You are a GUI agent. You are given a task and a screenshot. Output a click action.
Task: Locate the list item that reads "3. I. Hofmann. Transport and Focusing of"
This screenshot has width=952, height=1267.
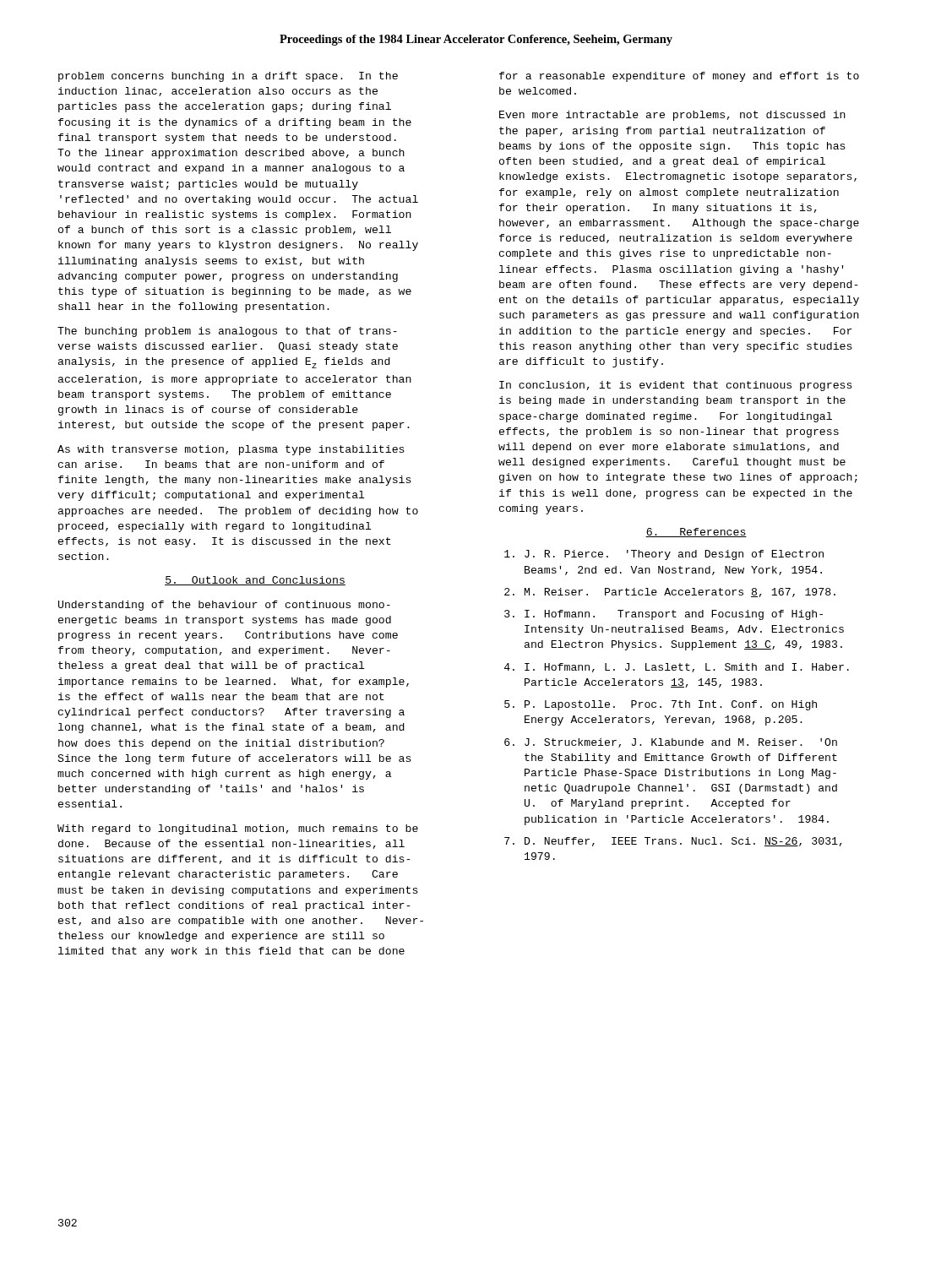pyautogui.click(x=696, y=630)
